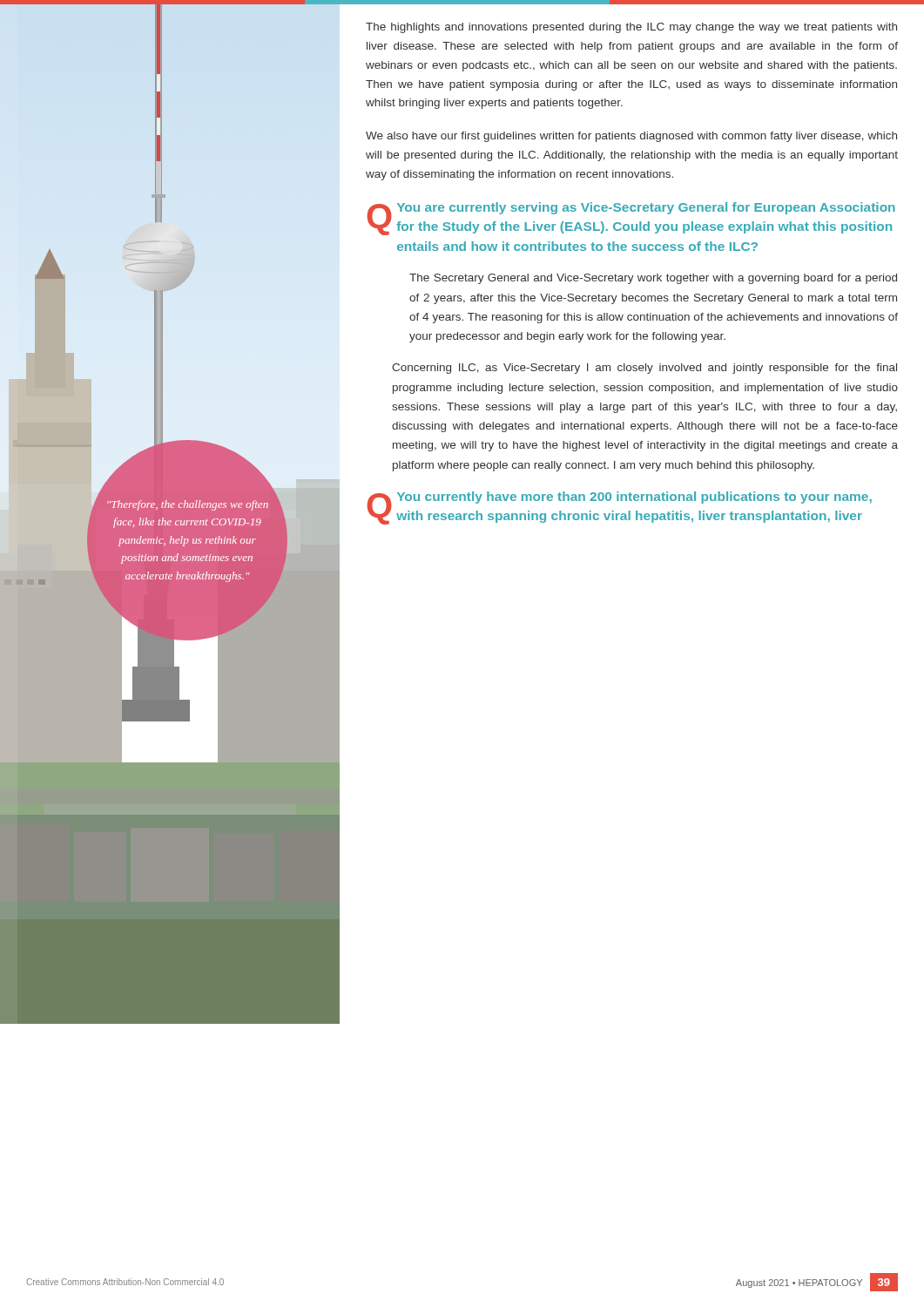Locate the section header that opens with "QYou are currently serving as Vice-Secretary General for"
Screen dimensions: 1307x924
coord(632,227)
